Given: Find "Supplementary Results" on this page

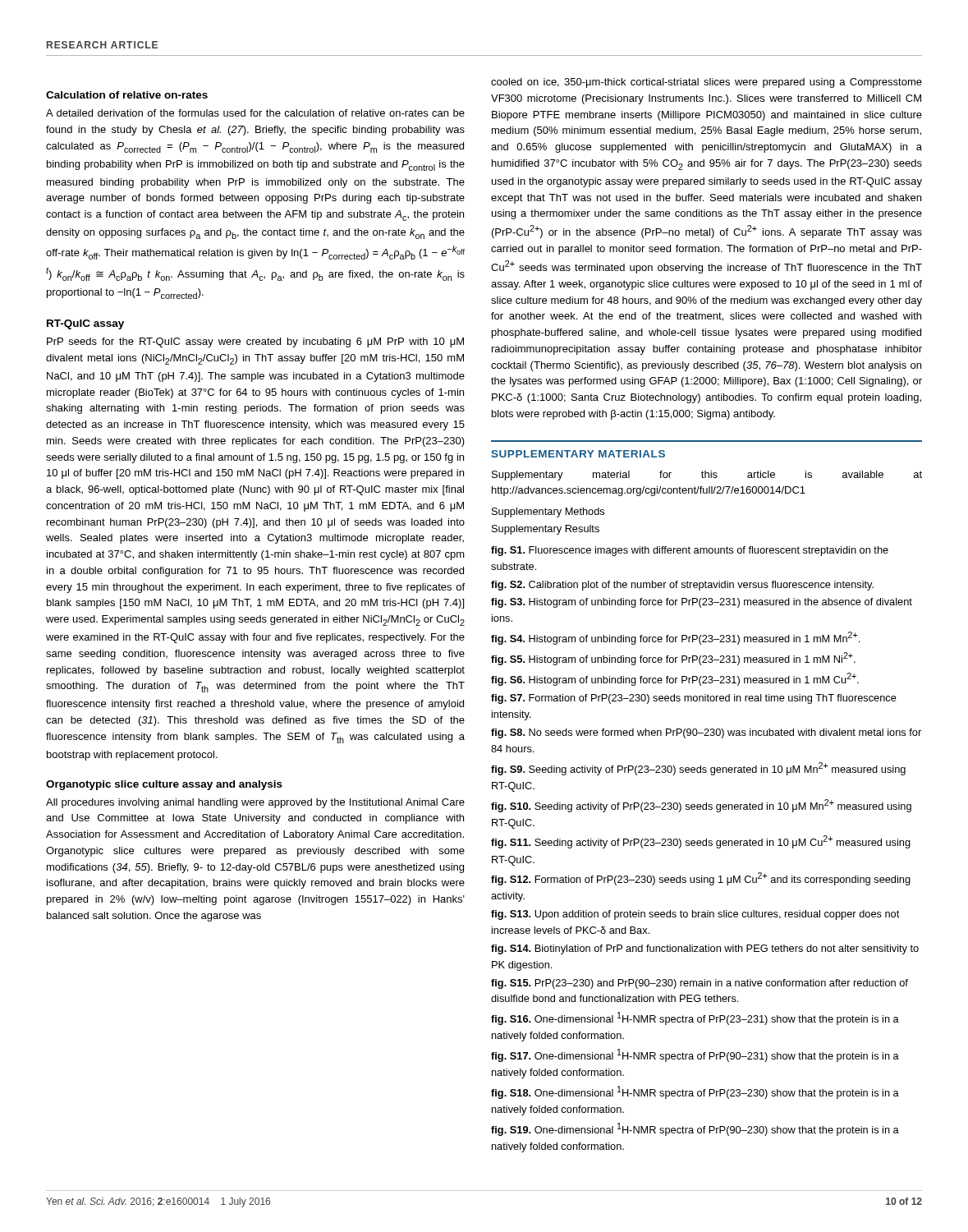Looking at the screenshot, I should tap(545, 529).
